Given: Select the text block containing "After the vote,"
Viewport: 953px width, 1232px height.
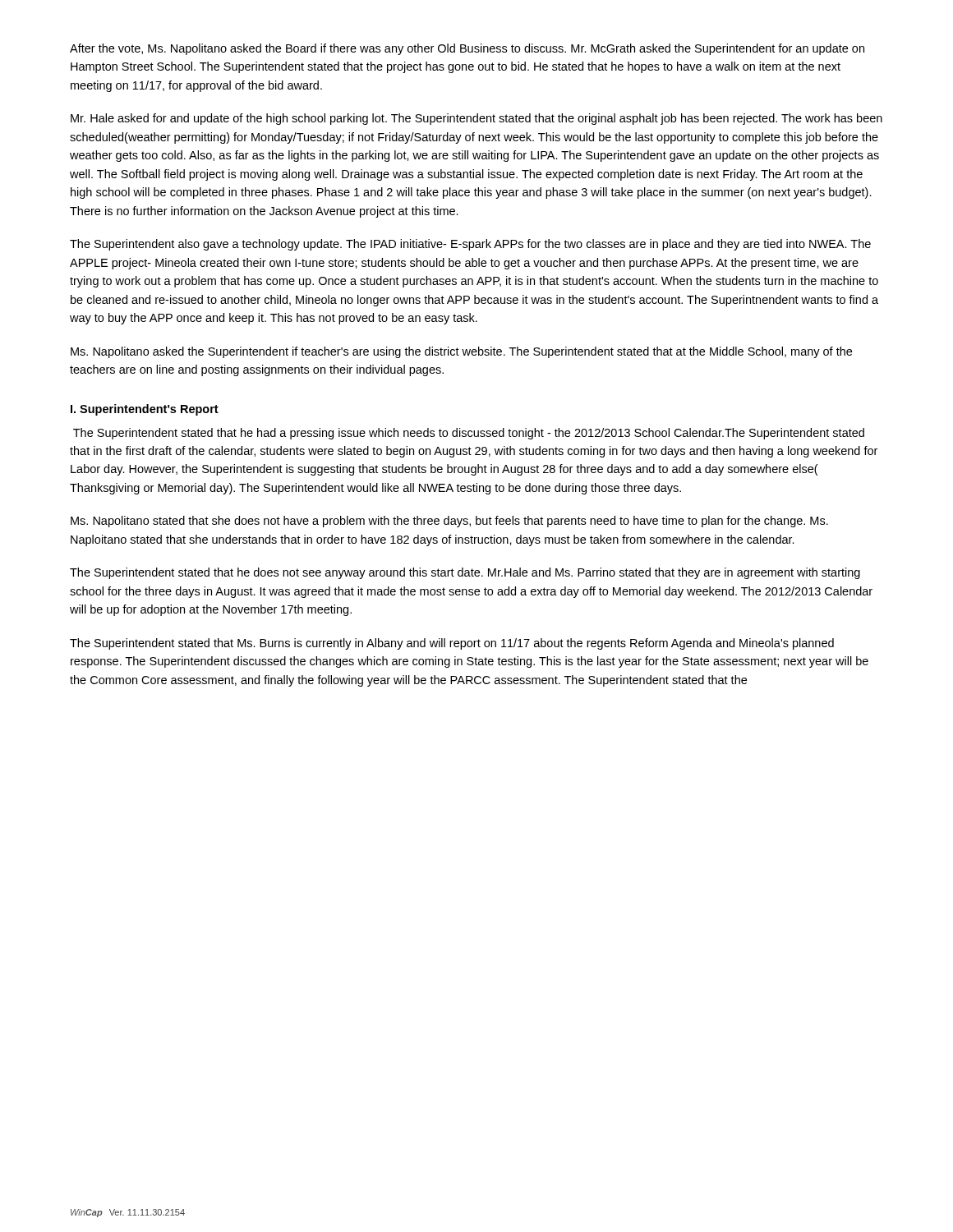Looking at the screenshot, I should 476,67.
